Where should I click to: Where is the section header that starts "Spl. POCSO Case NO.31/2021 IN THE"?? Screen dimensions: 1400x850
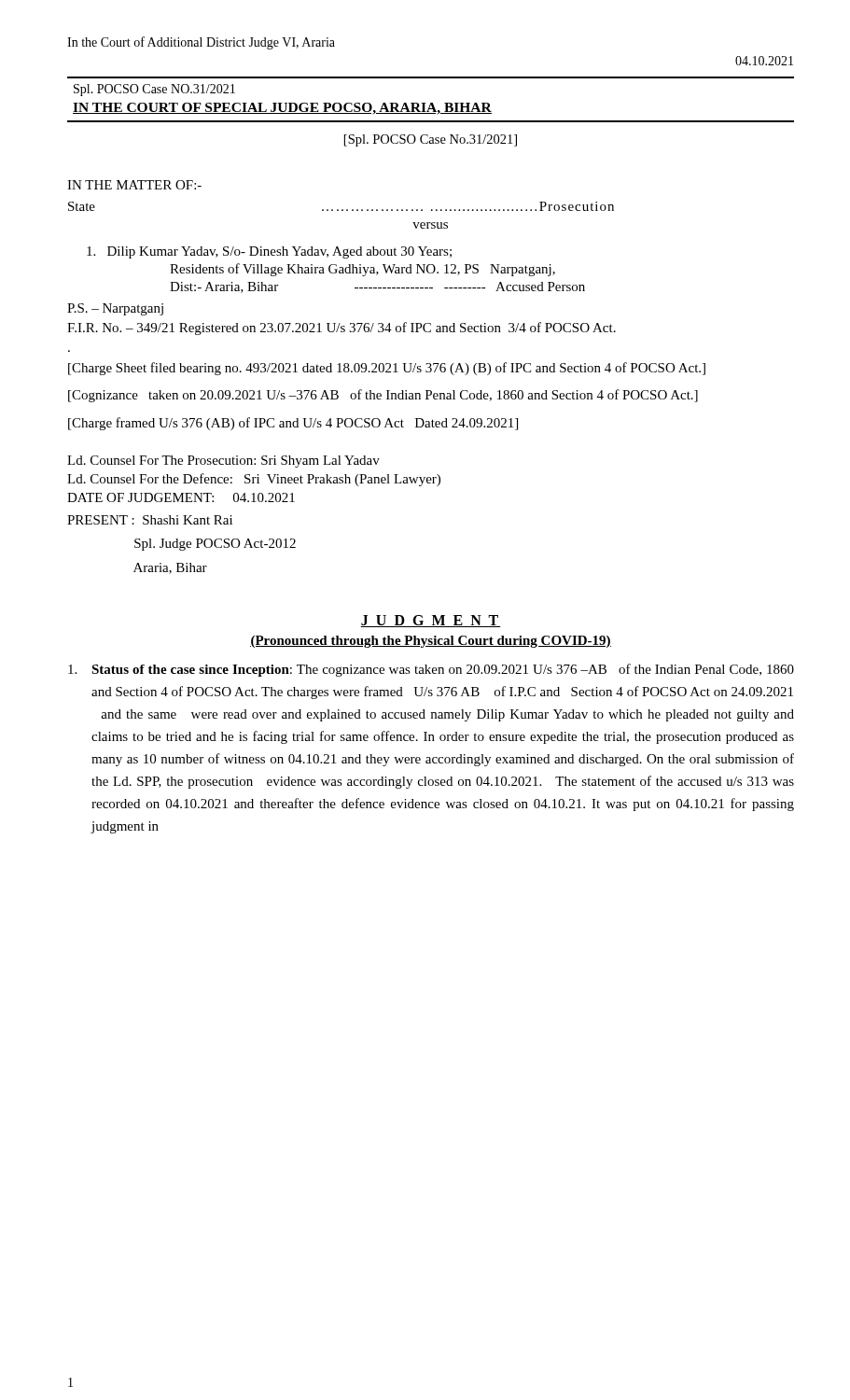pyautogui.click(x=431, y=99)
